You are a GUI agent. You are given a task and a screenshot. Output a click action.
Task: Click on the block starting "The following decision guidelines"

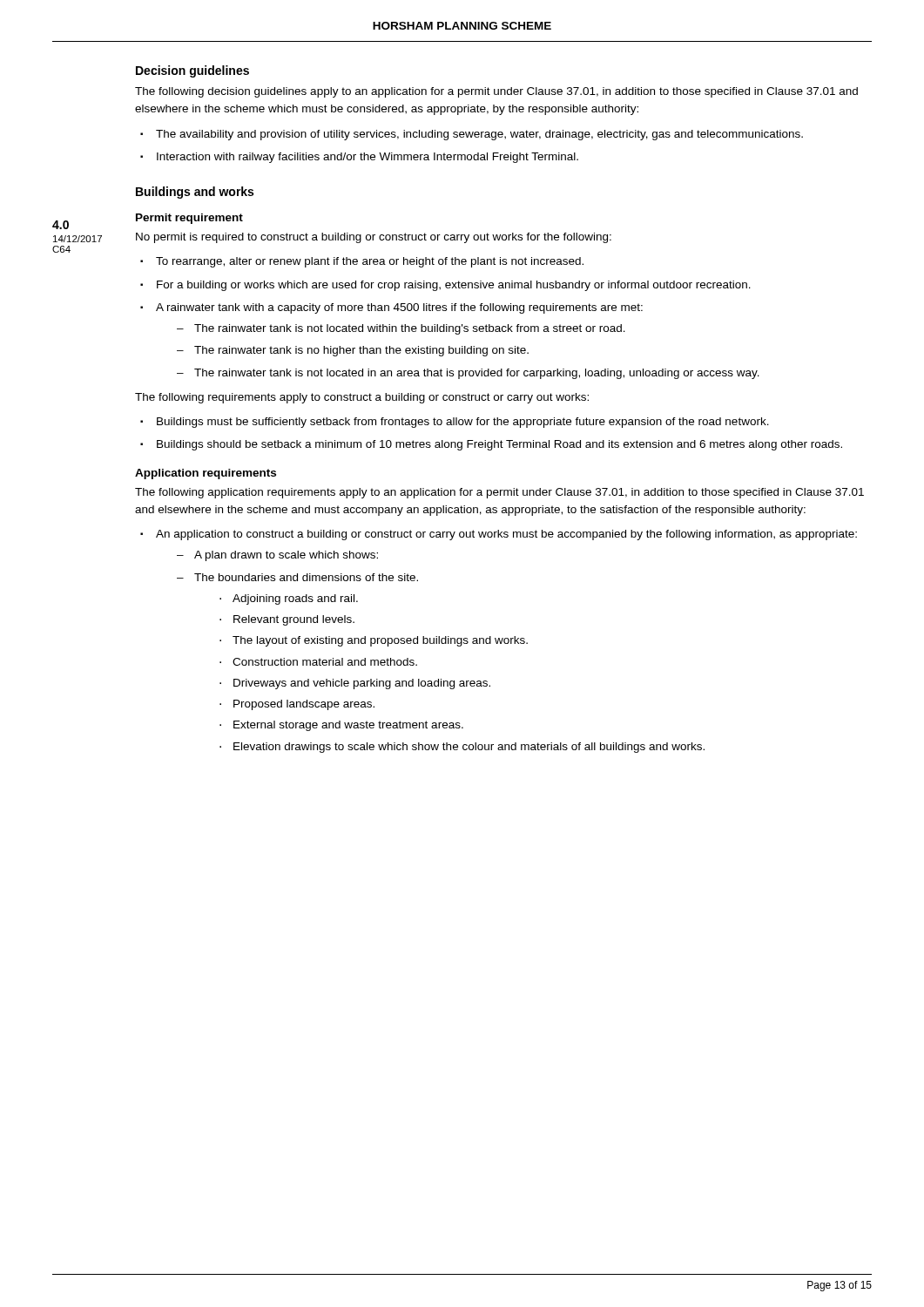pyautogui.click(x=503, y=100)
